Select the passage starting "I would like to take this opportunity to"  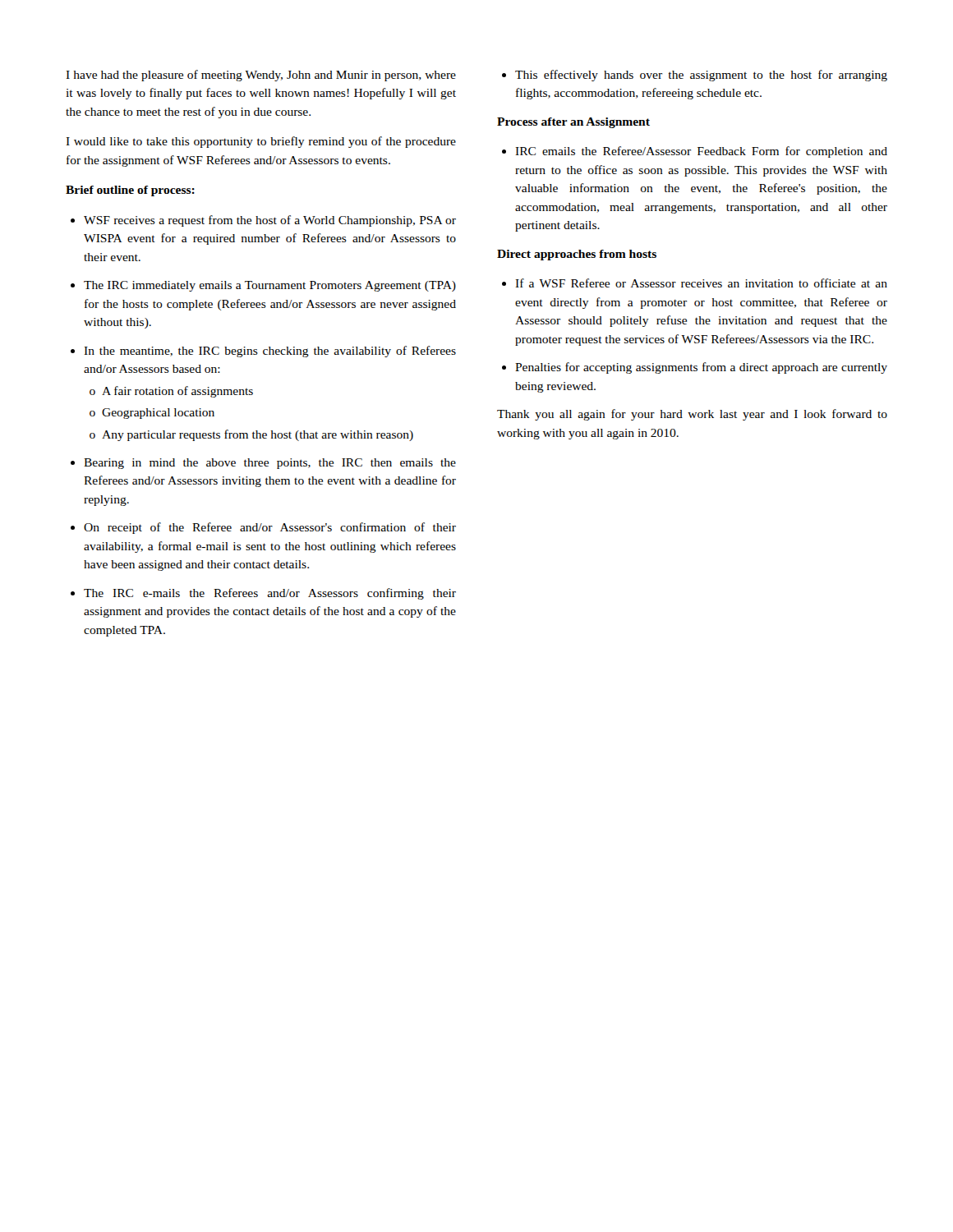coord(261,151)
